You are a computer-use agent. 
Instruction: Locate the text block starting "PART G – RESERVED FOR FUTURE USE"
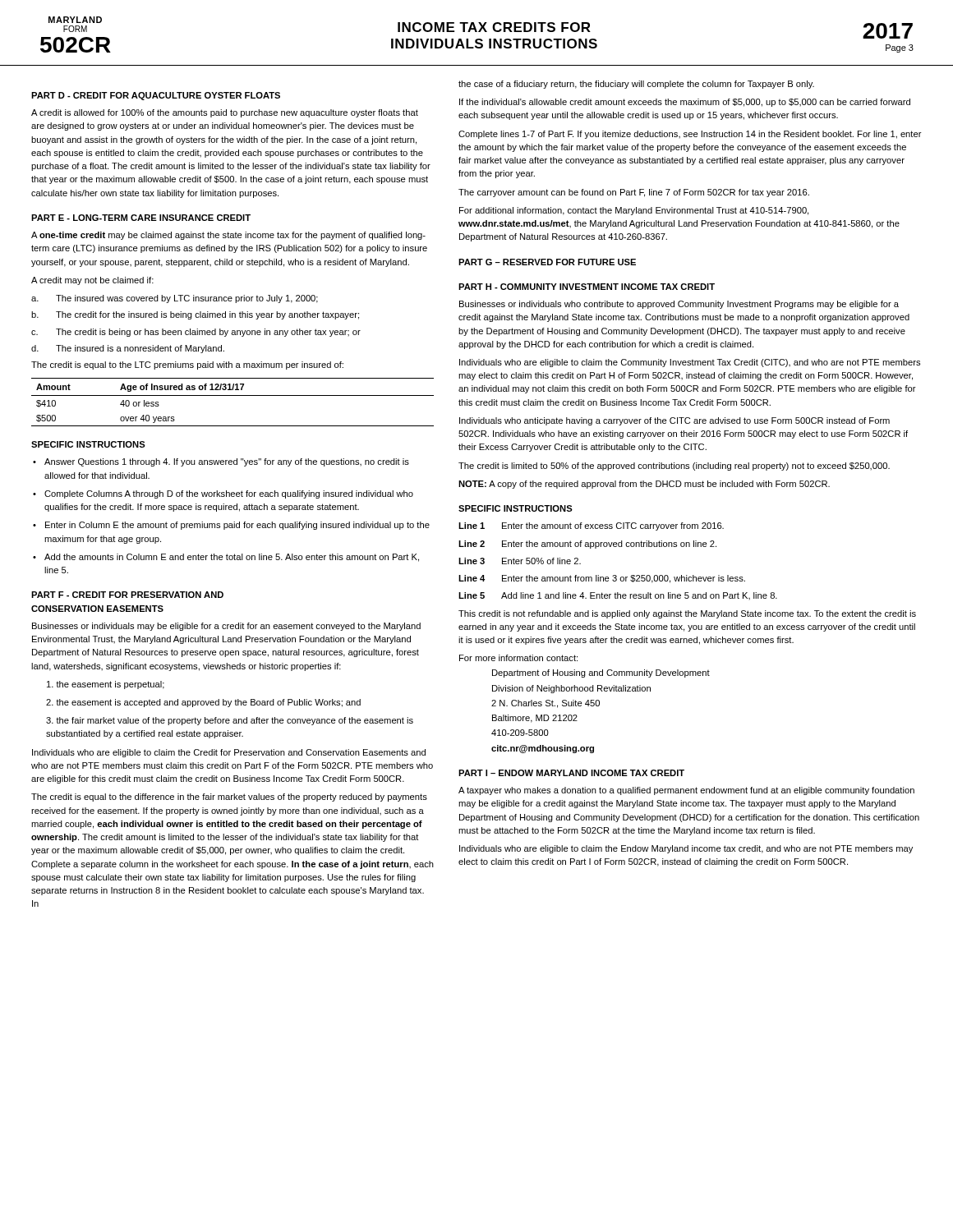click(547, 262)
